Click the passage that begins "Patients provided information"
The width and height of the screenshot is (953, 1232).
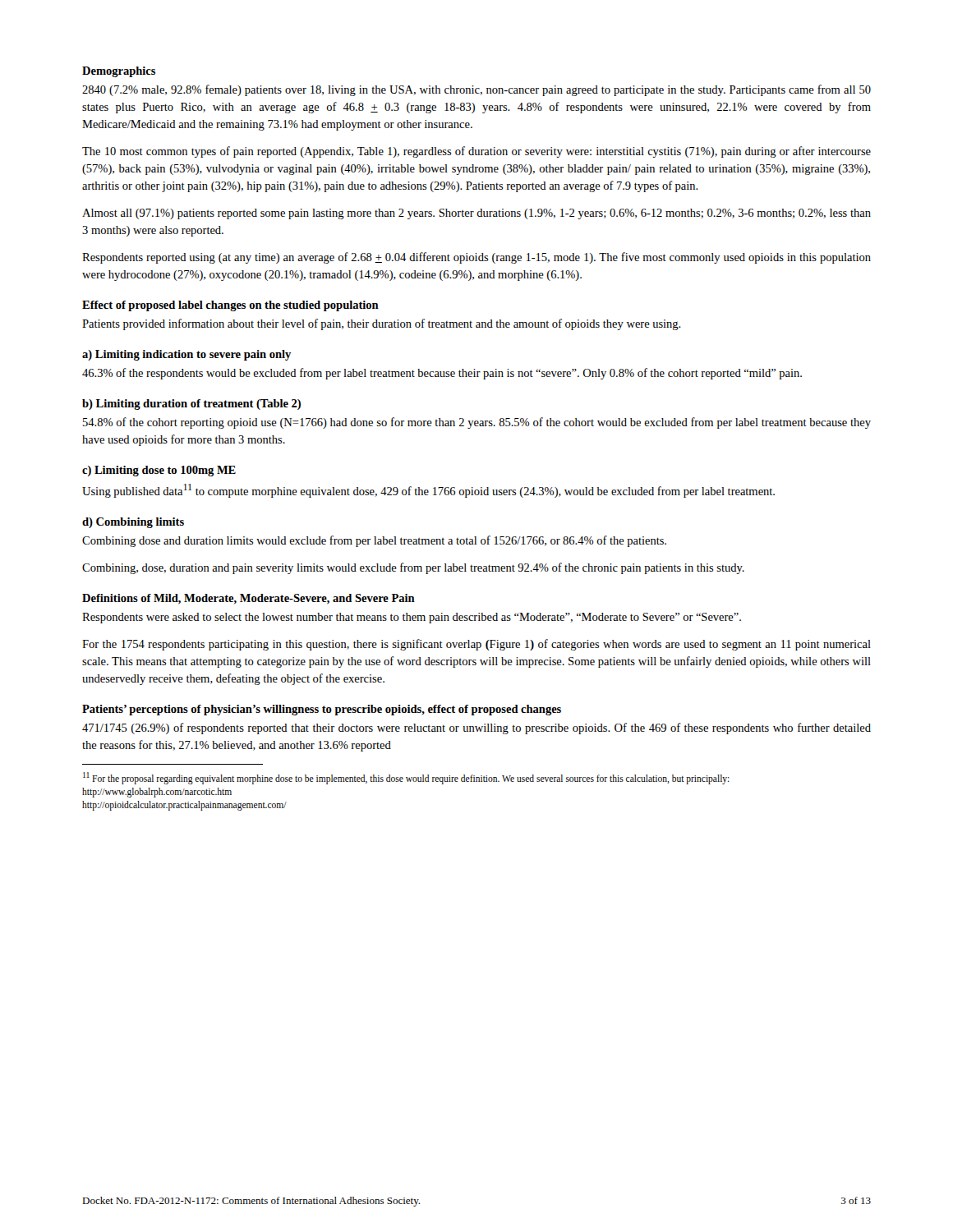click(x=382, y=324)
